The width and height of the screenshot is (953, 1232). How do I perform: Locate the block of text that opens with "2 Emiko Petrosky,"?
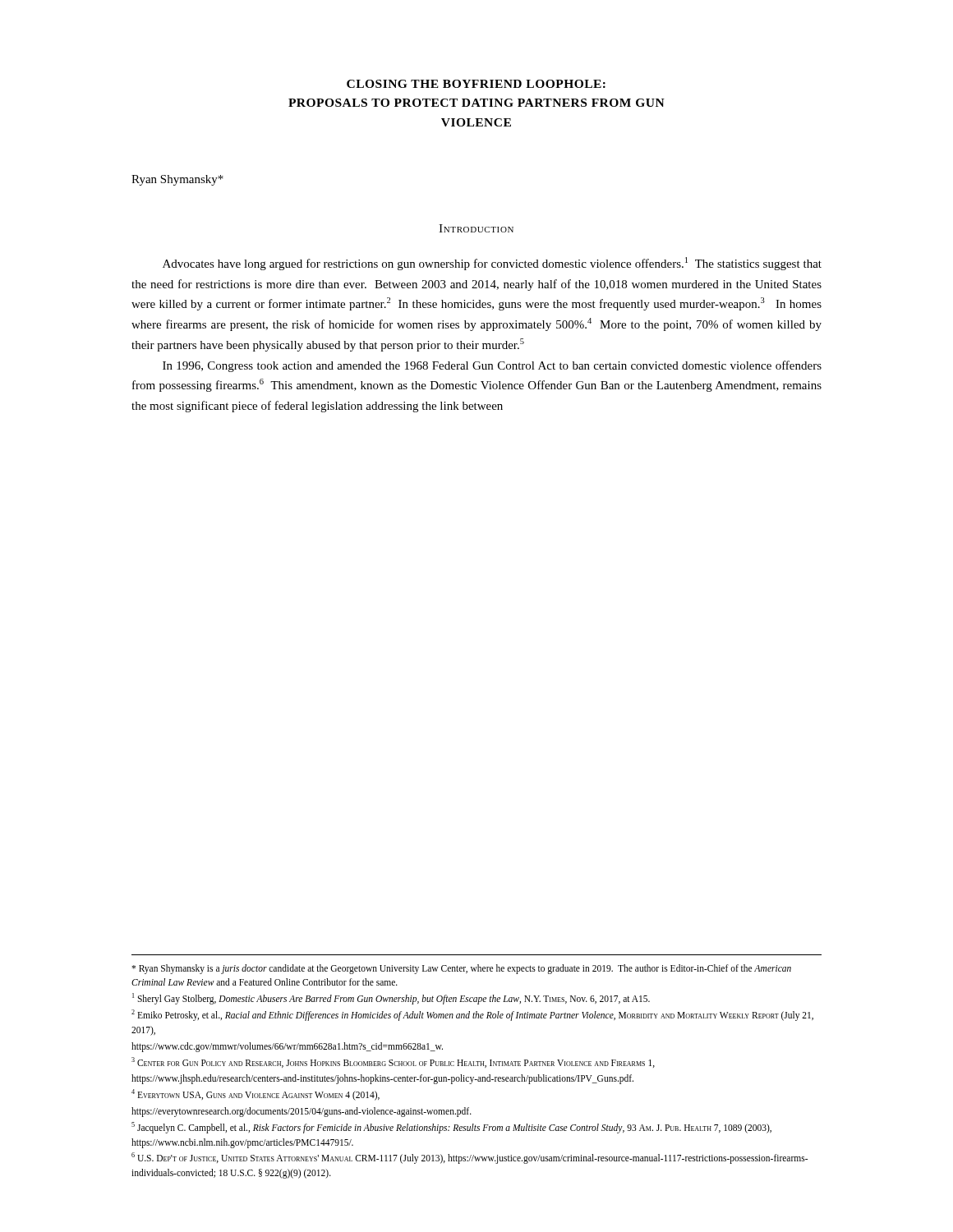point(473,1022)
